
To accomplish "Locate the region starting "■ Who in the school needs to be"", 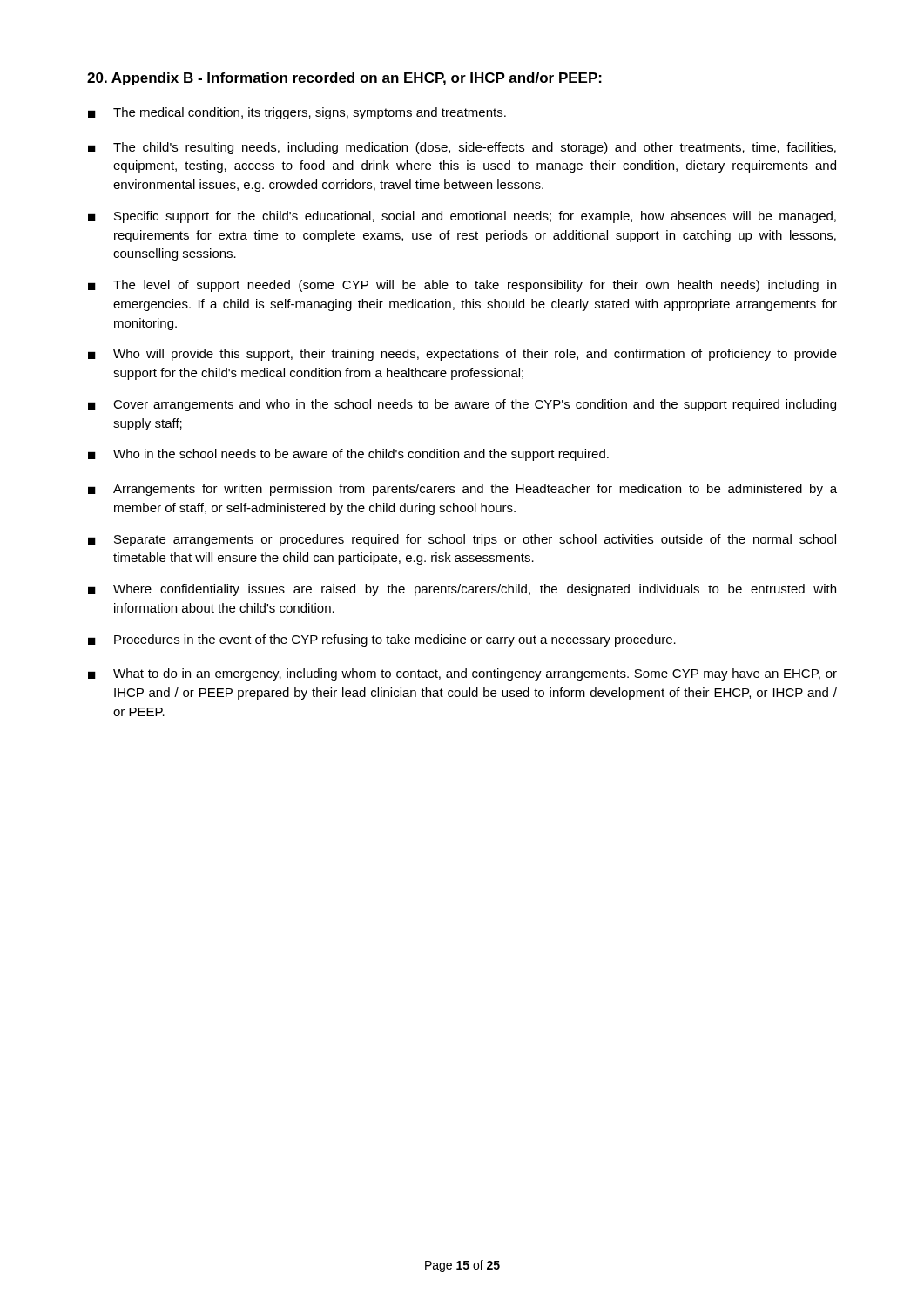I will click(x=462, y=456).
